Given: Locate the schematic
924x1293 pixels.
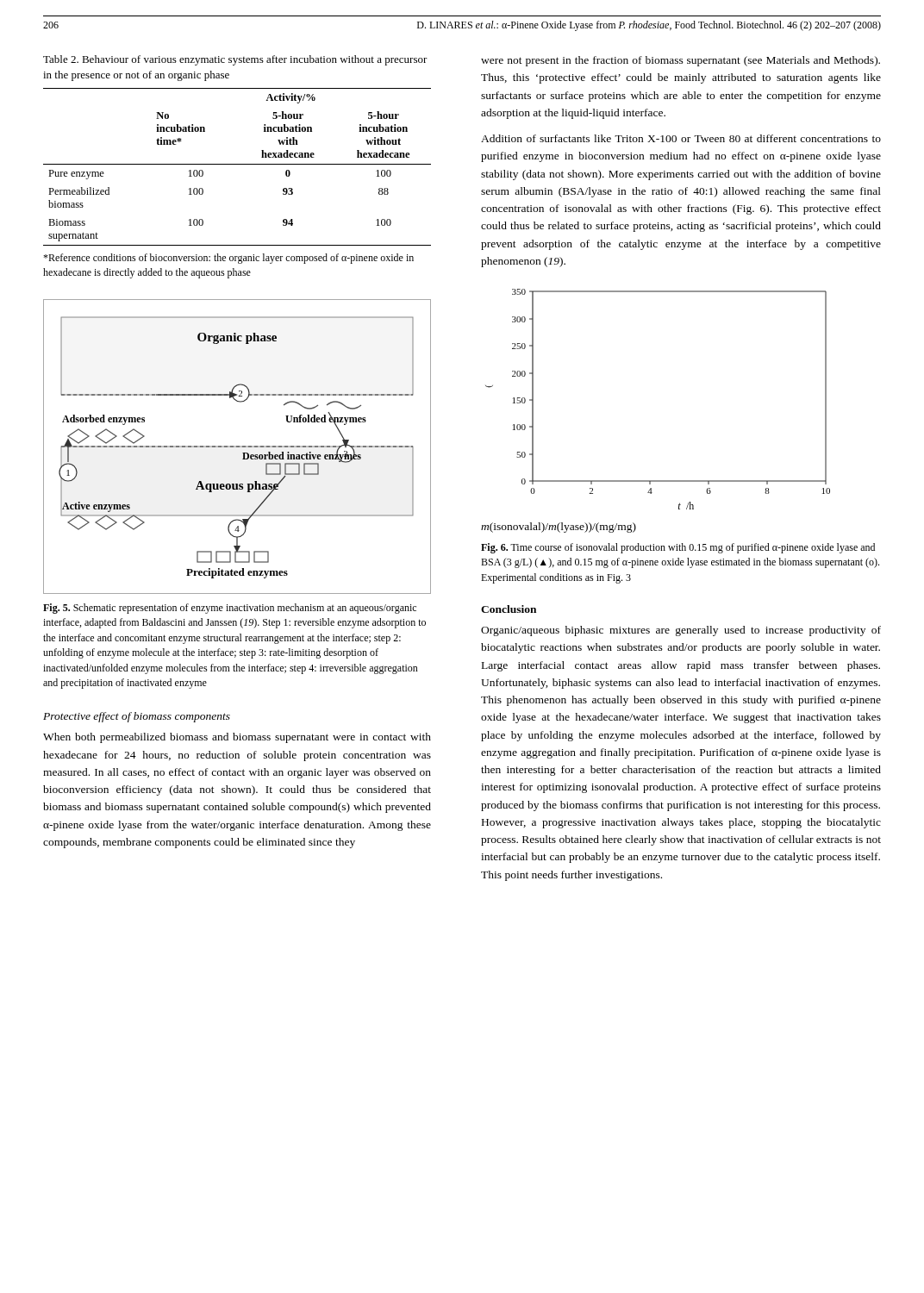Looking at the screenshot, I should (237, 446).
